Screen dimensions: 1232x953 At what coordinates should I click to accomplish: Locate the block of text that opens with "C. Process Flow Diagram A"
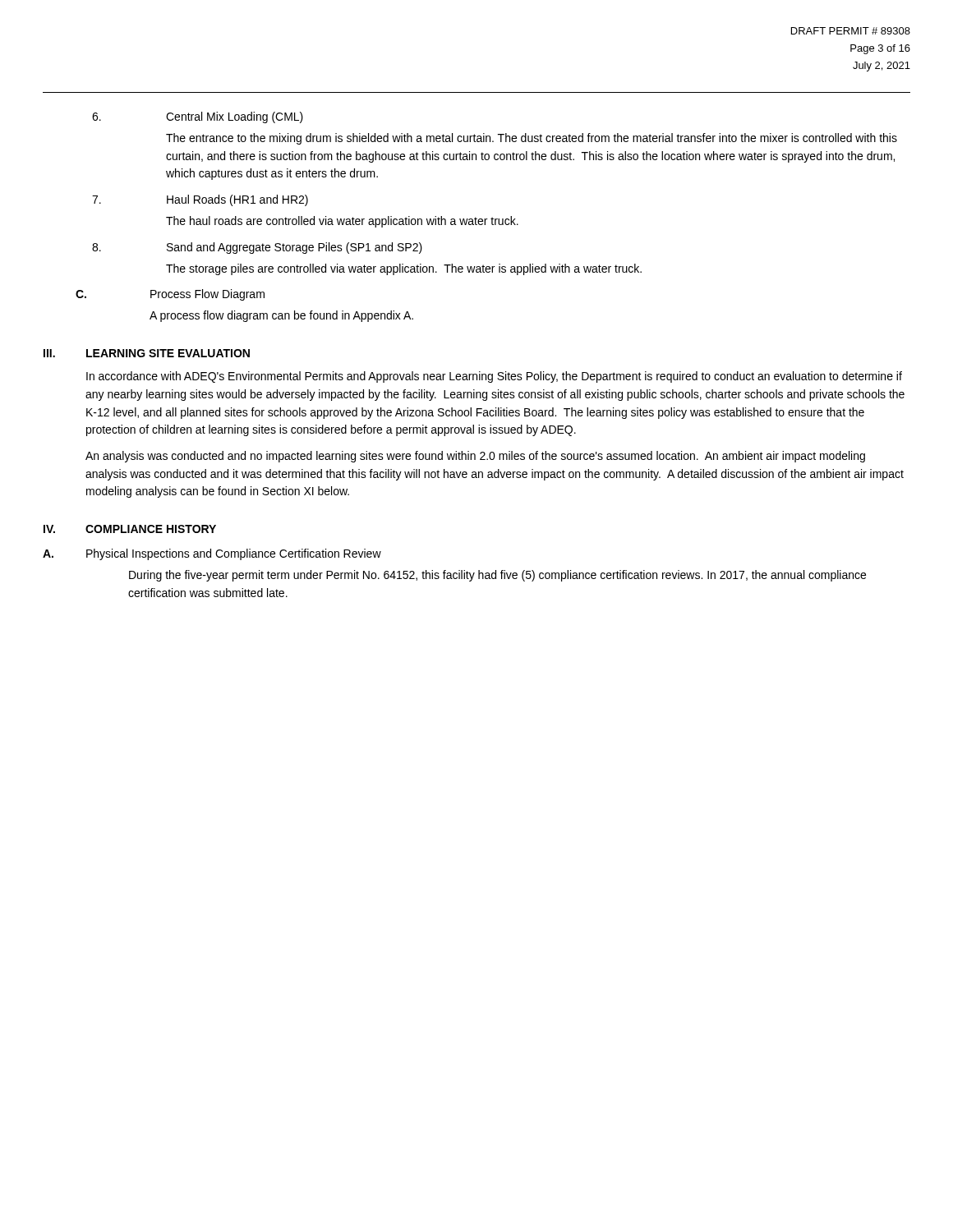[x=170, y=295]
